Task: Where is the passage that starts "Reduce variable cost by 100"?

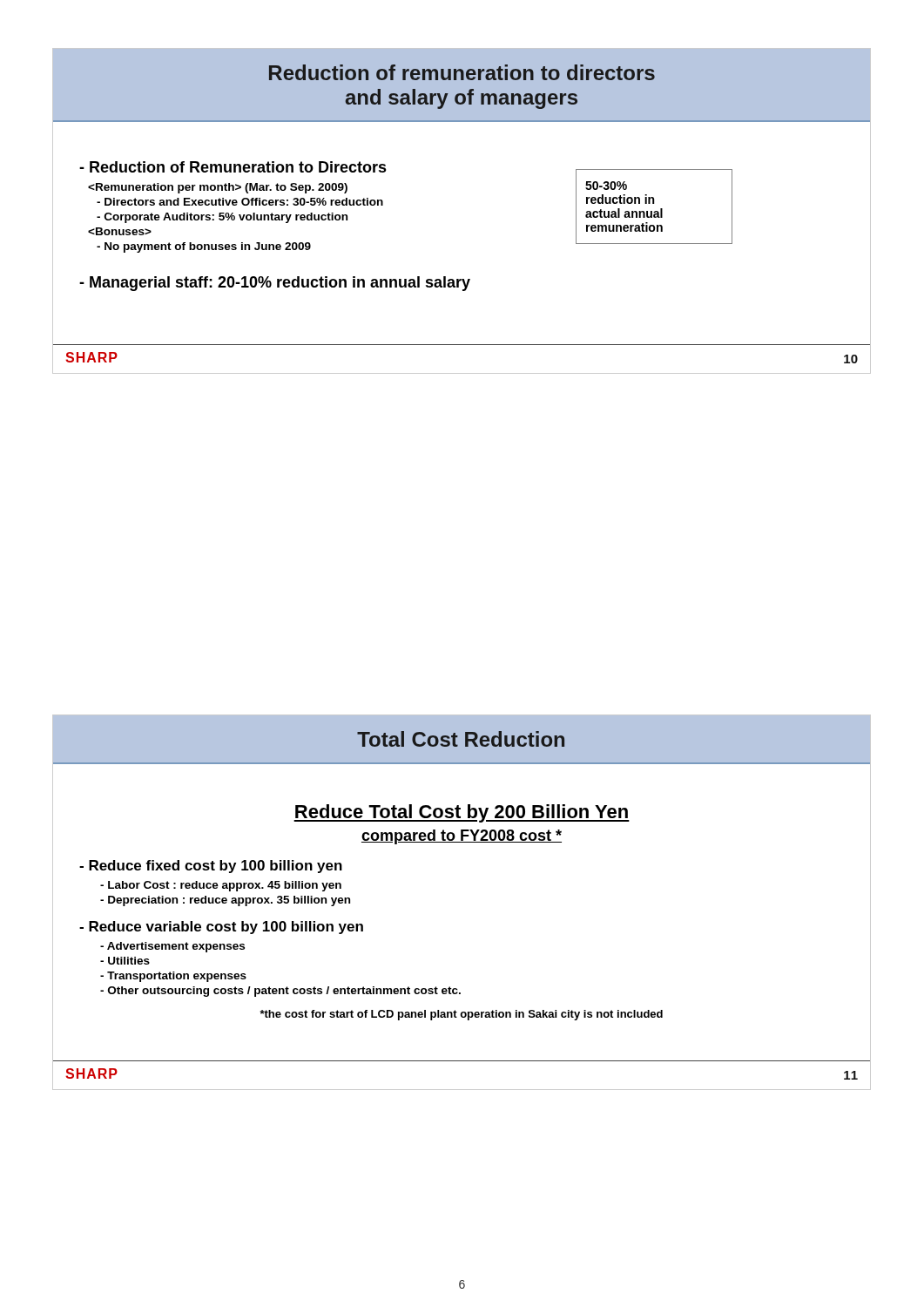Action: (222, 927)
